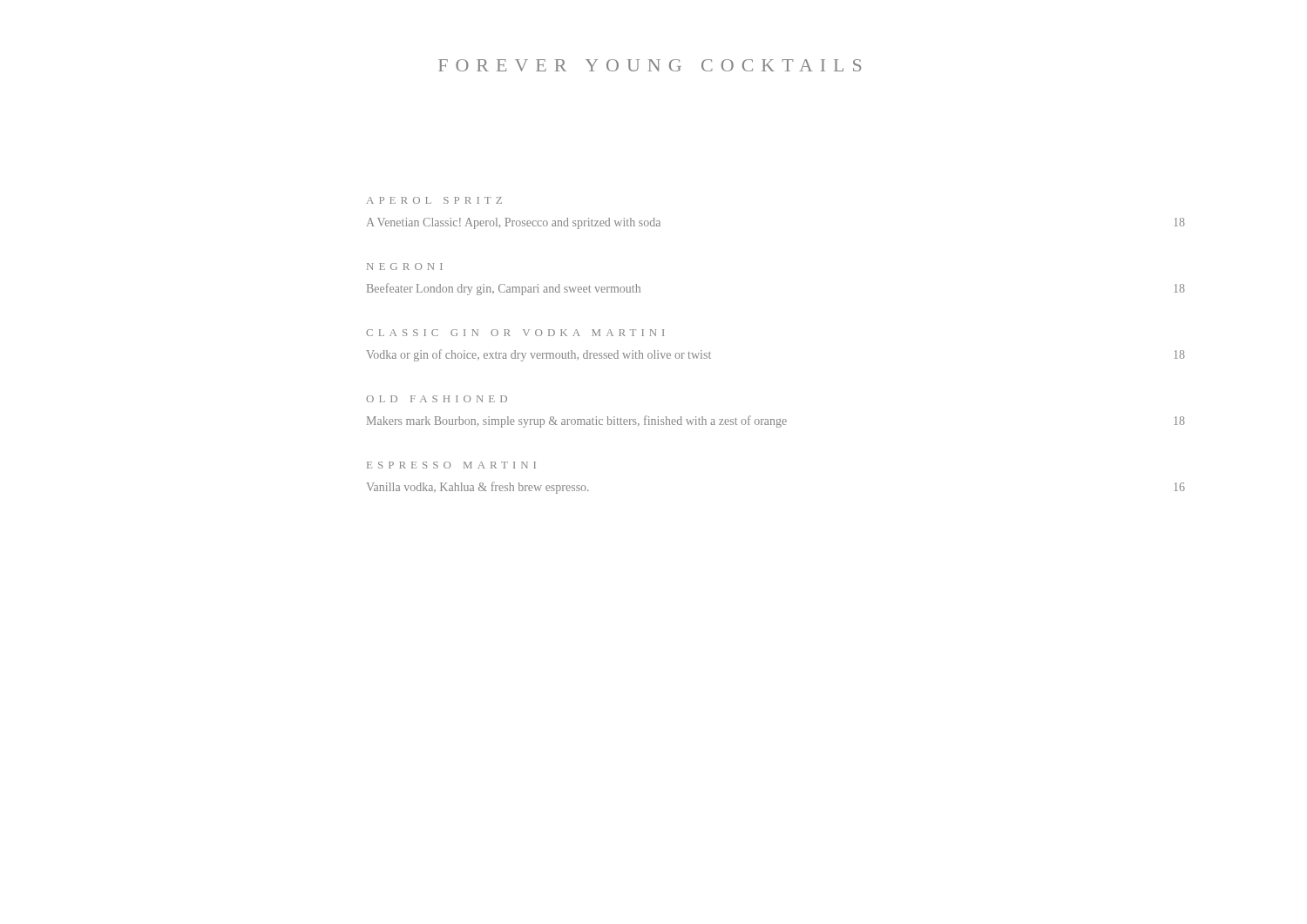Find "ESPRESSO MARTINI" on this page
1307x924 pixels.
point(454,465)
